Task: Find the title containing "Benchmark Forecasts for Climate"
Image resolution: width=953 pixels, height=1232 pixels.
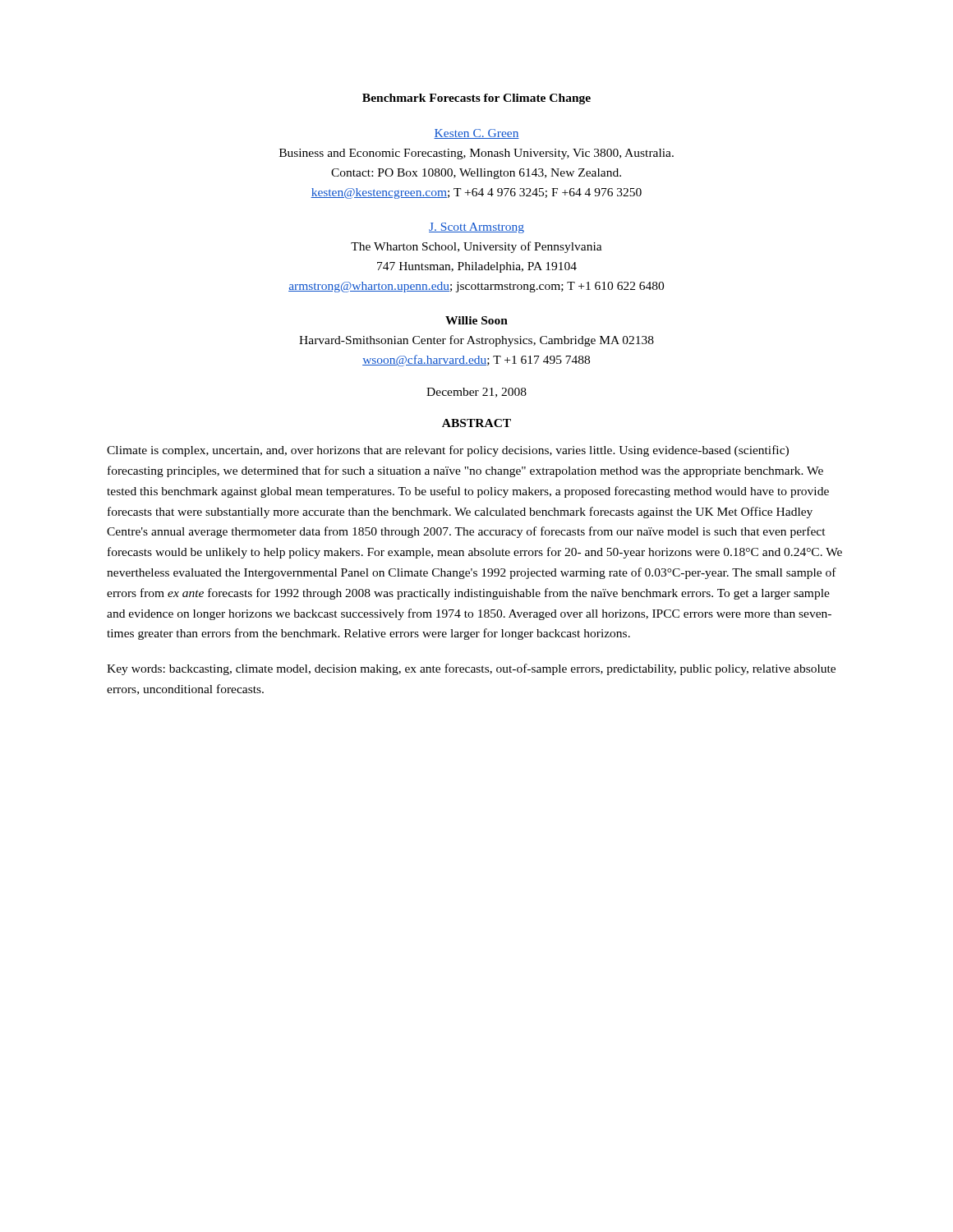Action: click(x=476, y=97)
